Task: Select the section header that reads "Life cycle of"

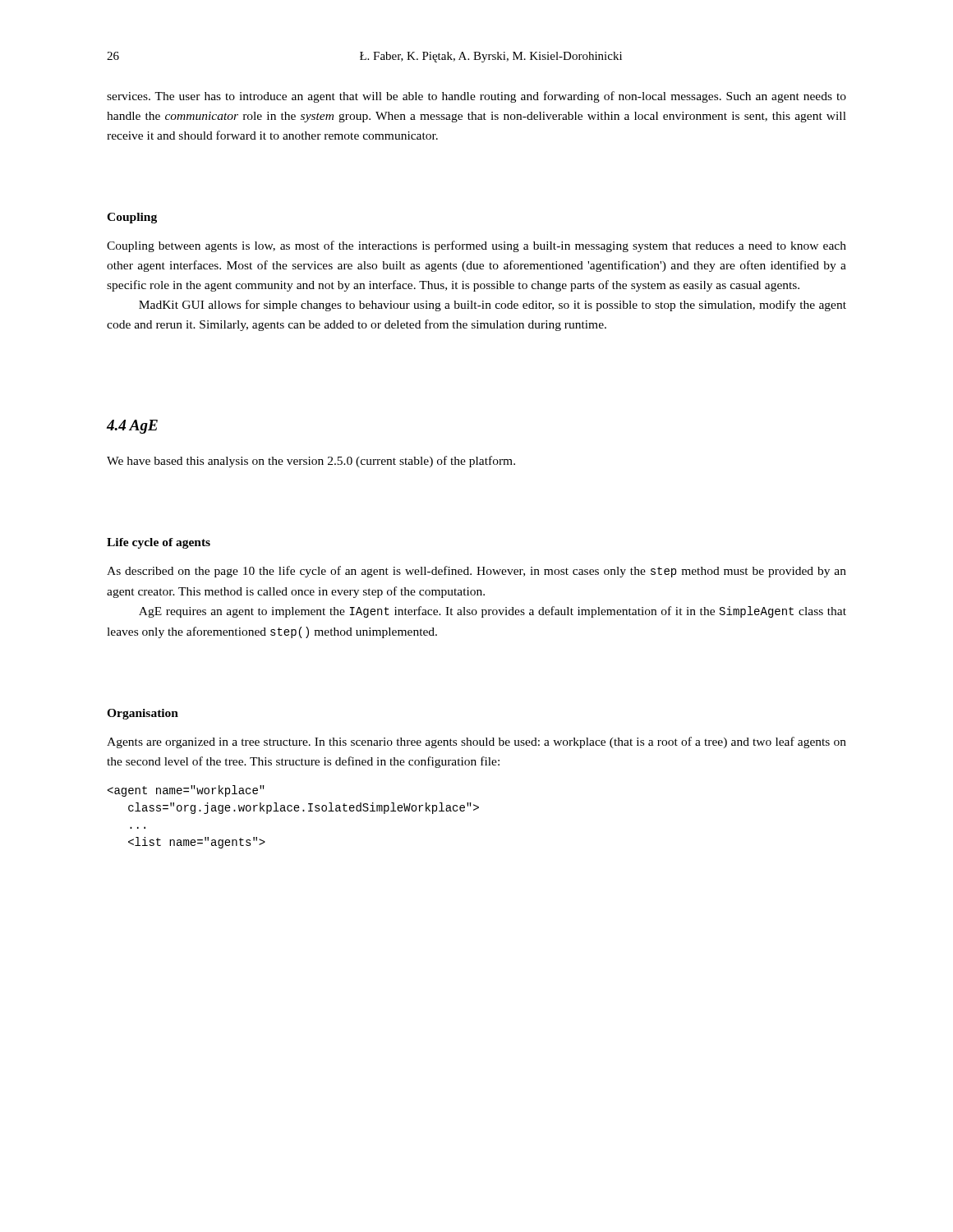Action: tap(159, 542)
